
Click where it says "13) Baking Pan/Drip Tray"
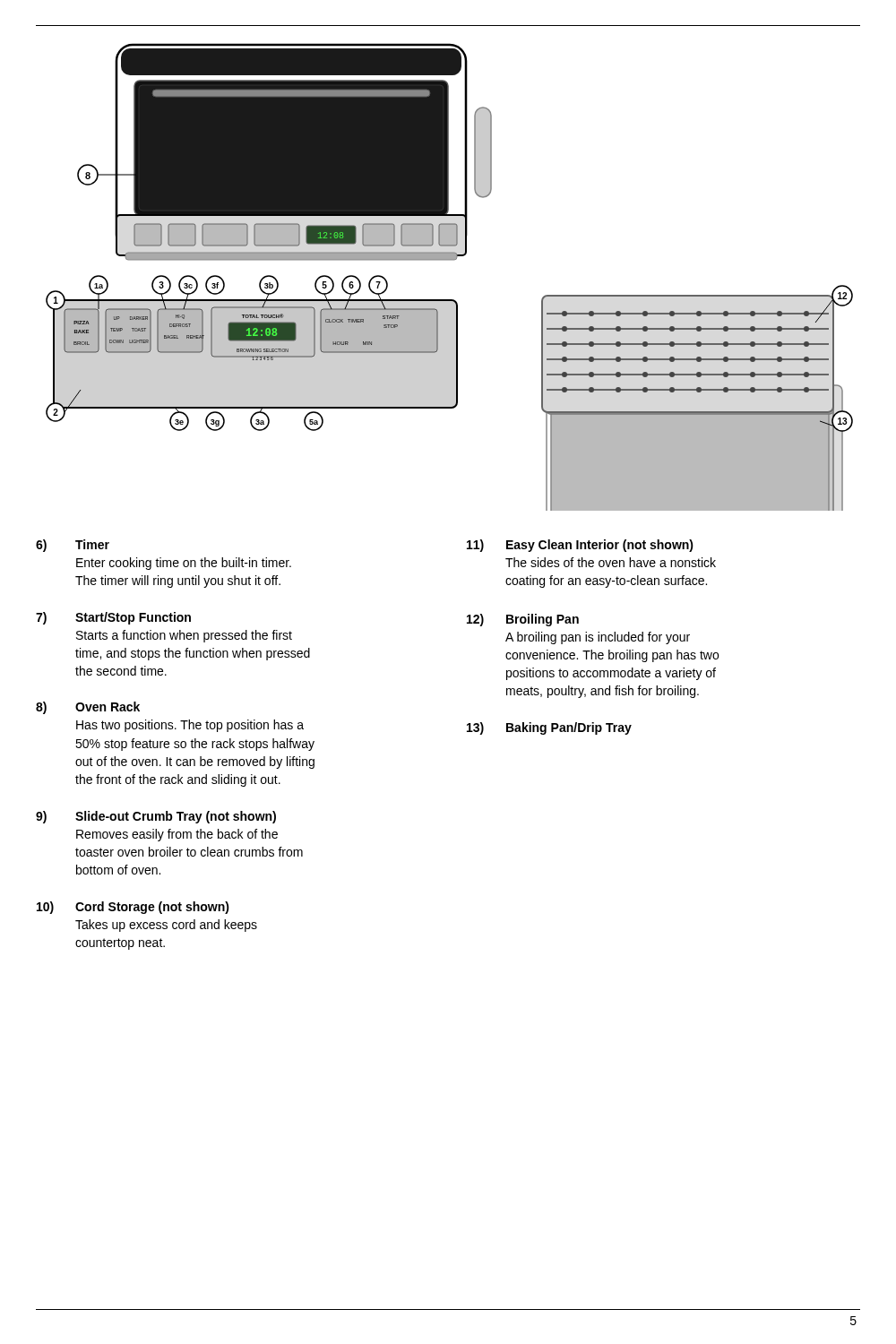click(x=549, y=728)
